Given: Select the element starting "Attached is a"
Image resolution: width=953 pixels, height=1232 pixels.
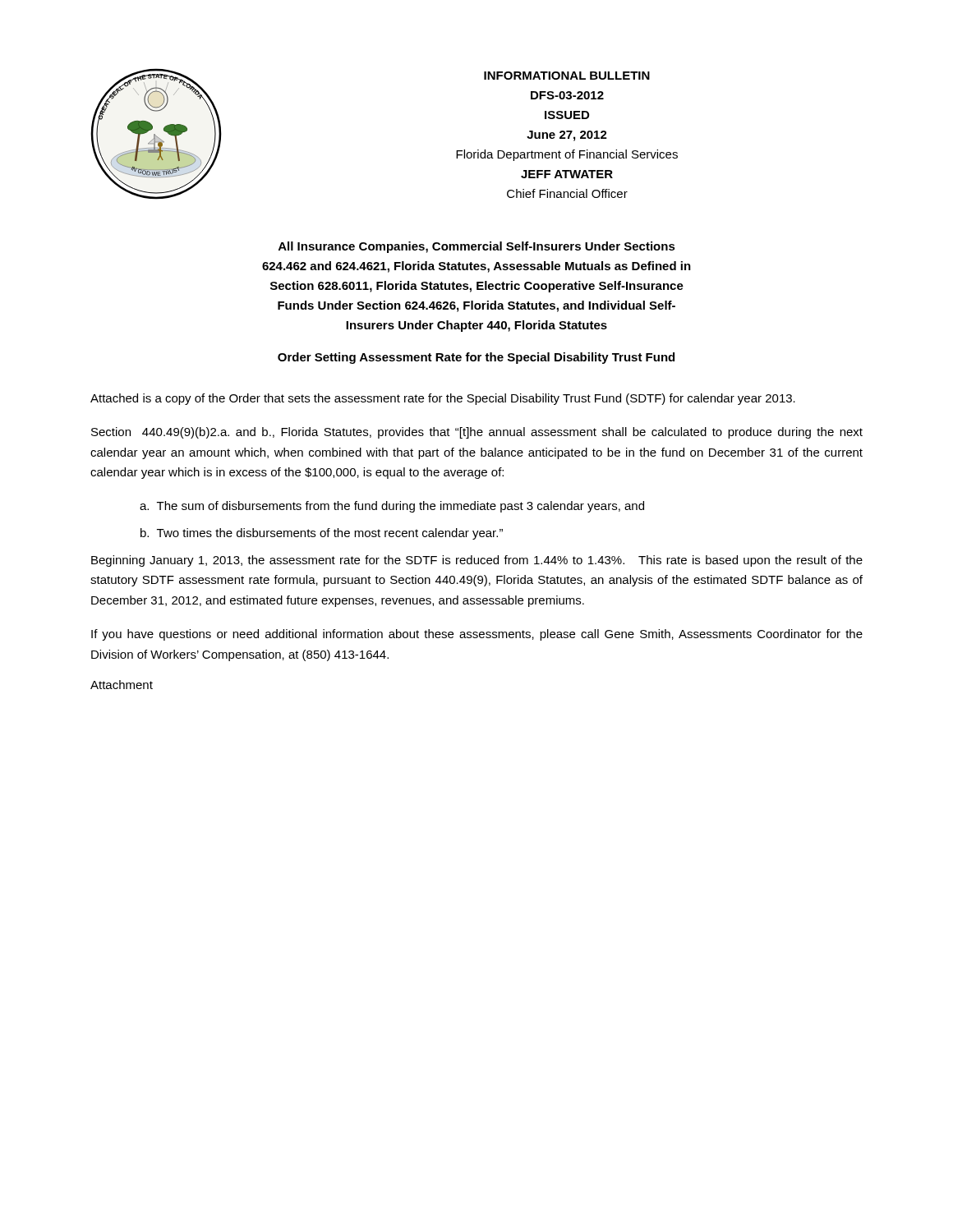Looking at the screenshot, I should point(443,398).
